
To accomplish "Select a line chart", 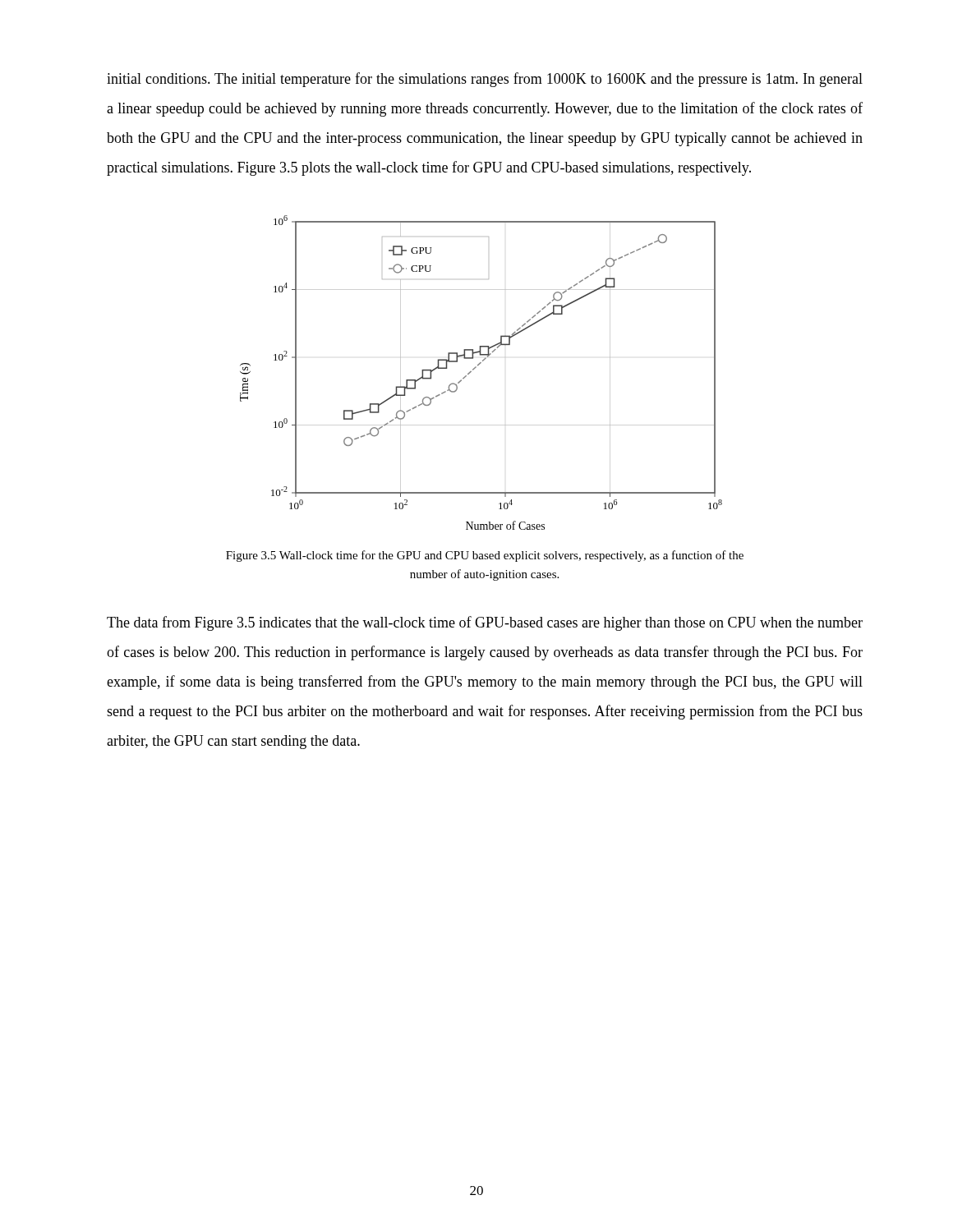I will coord(485,372).
